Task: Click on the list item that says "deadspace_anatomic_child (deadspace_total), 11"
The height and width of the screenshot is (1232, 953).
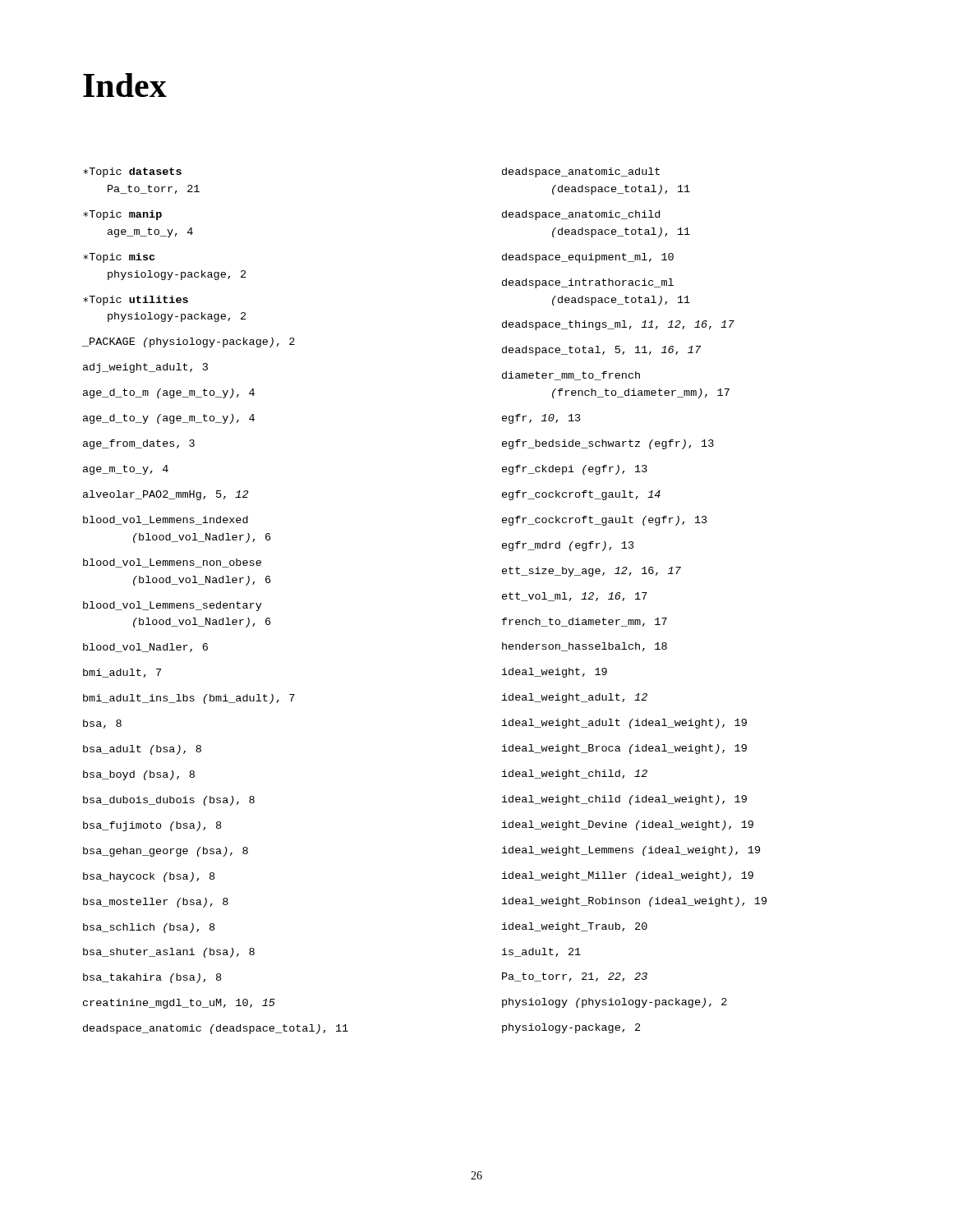Action: [x=698, y=224]
